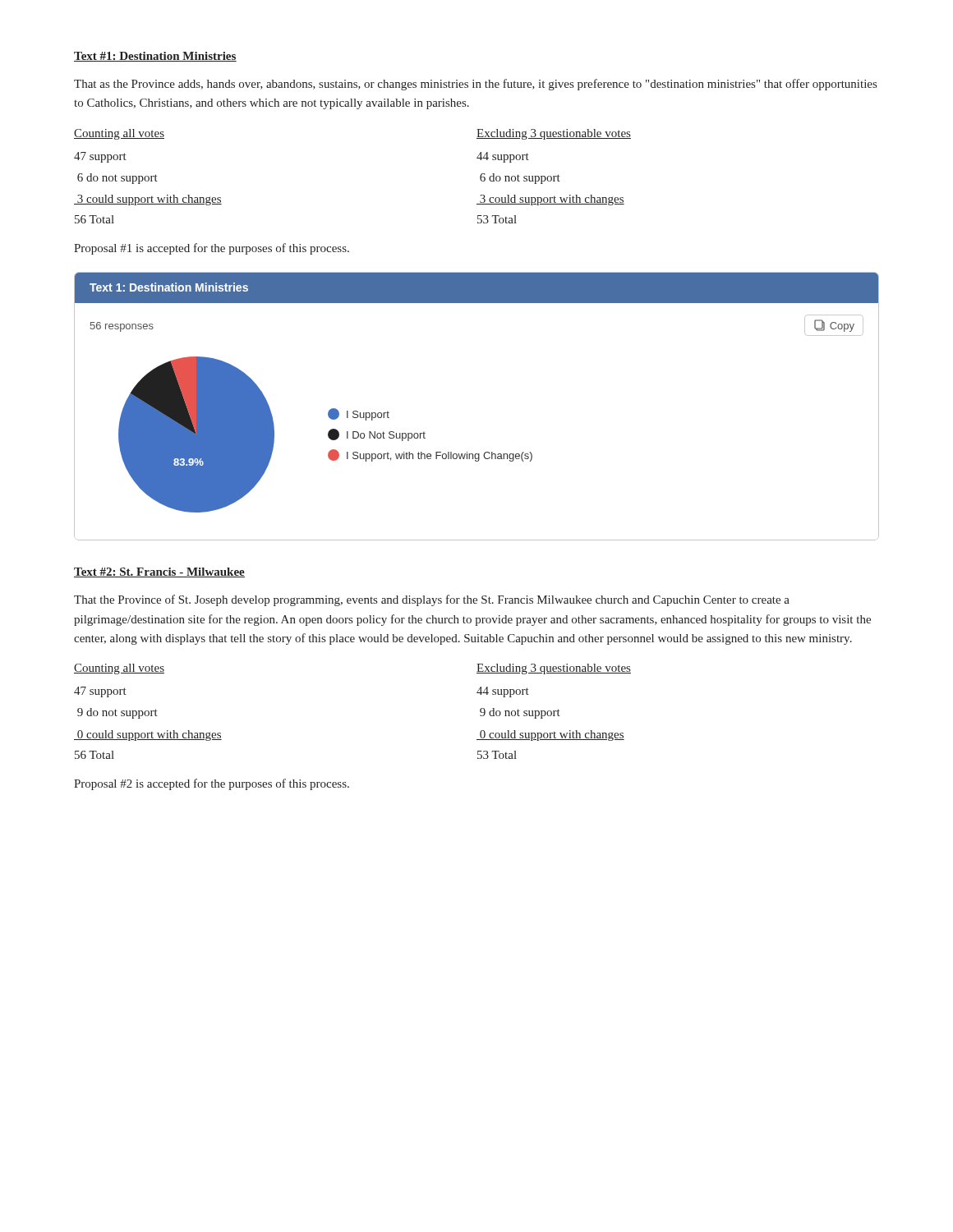
Task: Locate the list item with the text "47 support 6"
Action: click(148, 177)
